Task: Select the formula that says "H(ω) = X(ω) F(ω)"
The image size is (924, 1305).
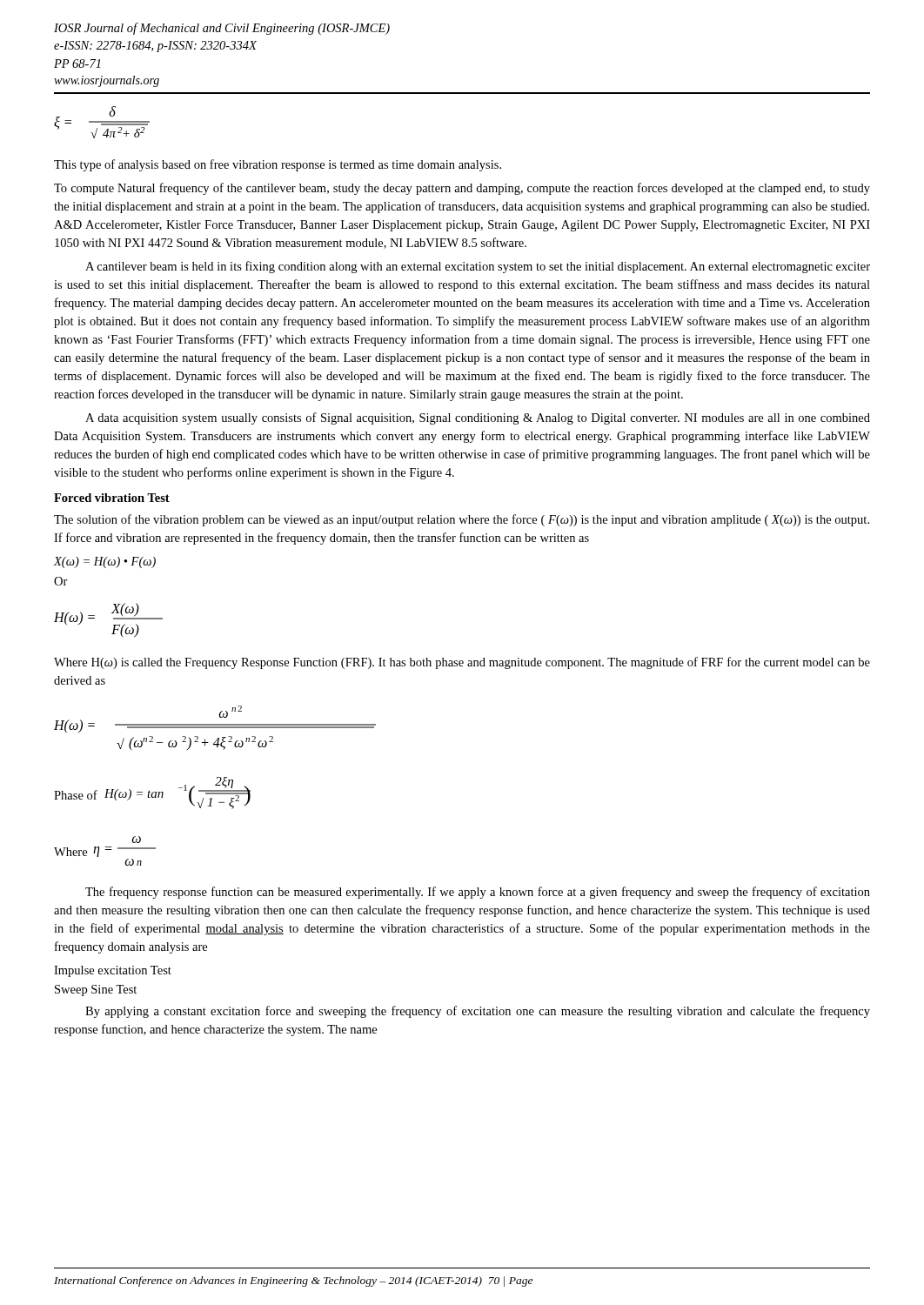Action: click(x=115, y=619)
